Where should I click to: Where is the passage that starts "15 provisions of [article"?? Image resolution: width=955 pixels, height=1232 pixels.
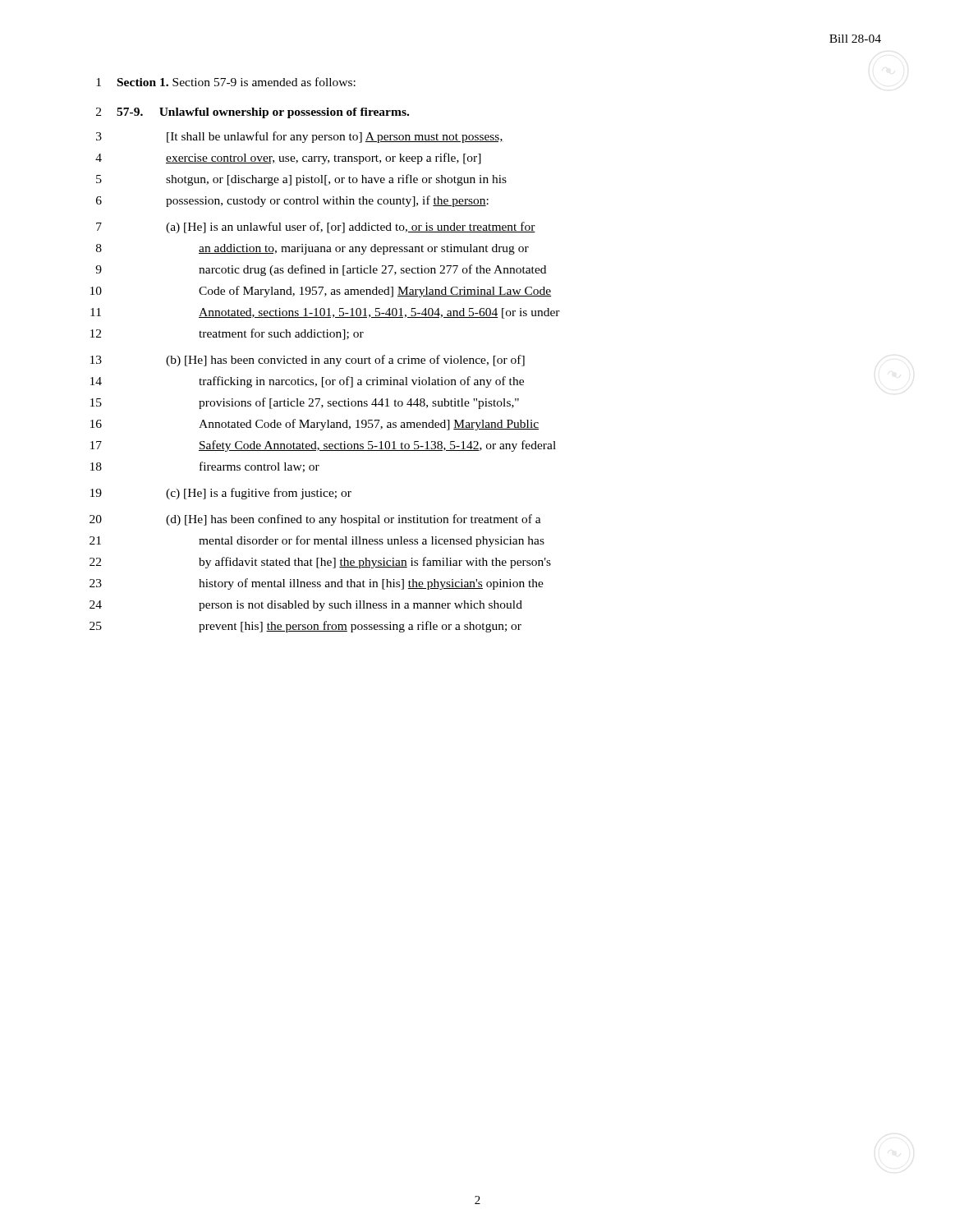coord(478,402)
